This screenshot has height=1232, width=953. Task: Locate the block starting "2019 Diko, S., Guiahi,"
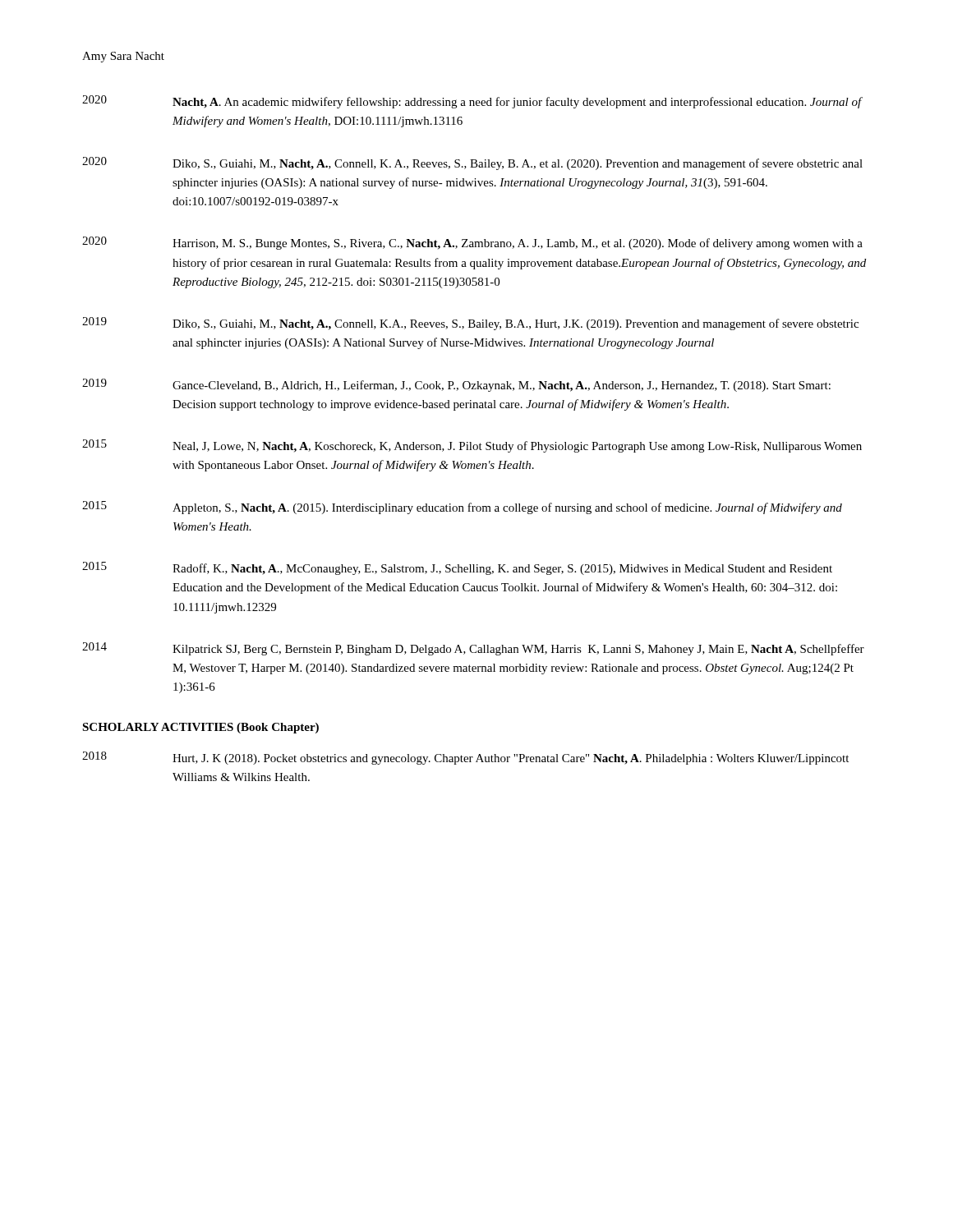(476, 334)
